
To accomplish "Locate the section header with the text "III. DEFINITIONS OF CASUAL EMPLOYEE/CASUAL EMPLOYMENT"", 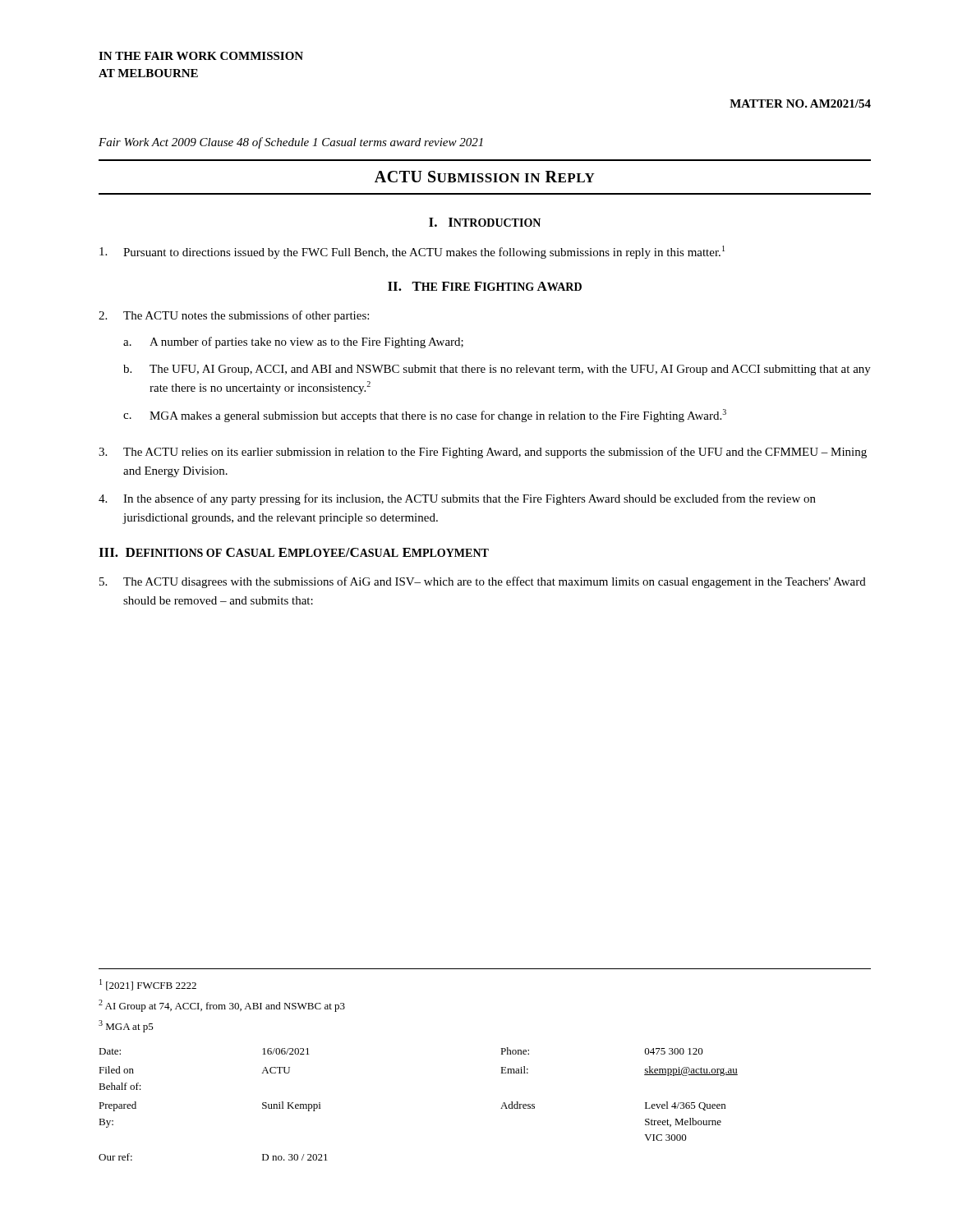I will 294,552.
